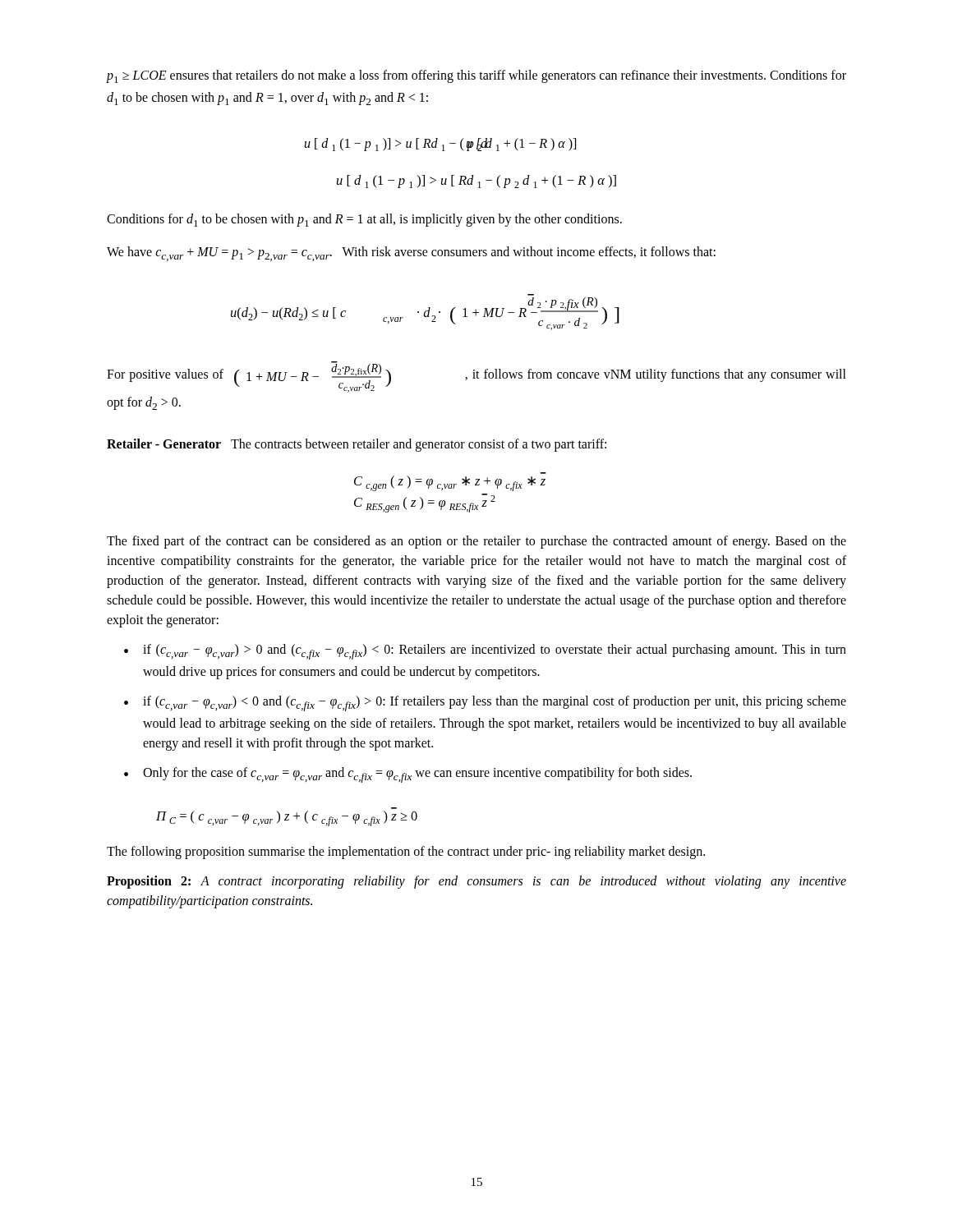Navigate to the region starting "u [d u ["

pos(476,160)
